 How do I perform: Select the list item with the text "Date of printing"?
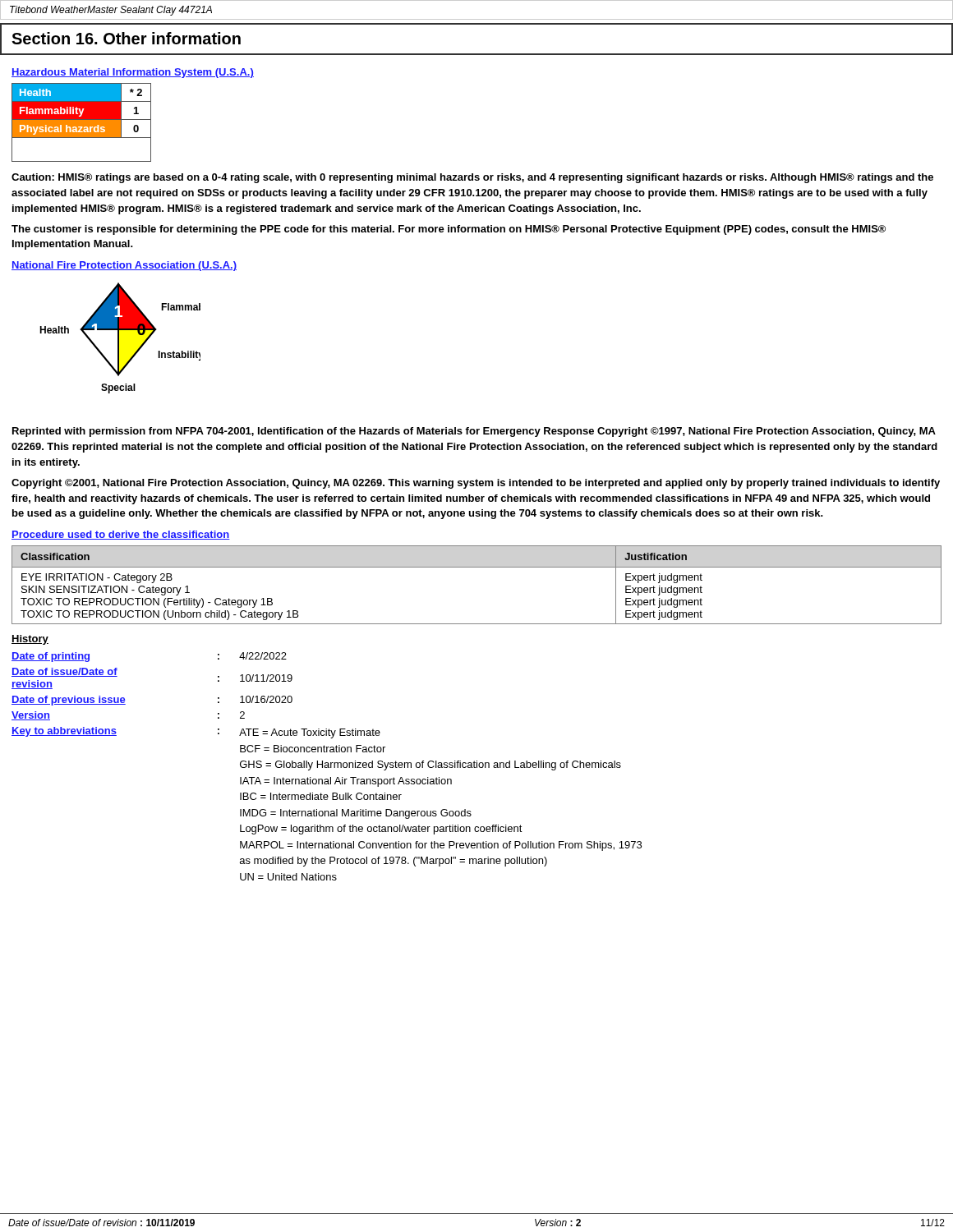click(51, 656)
